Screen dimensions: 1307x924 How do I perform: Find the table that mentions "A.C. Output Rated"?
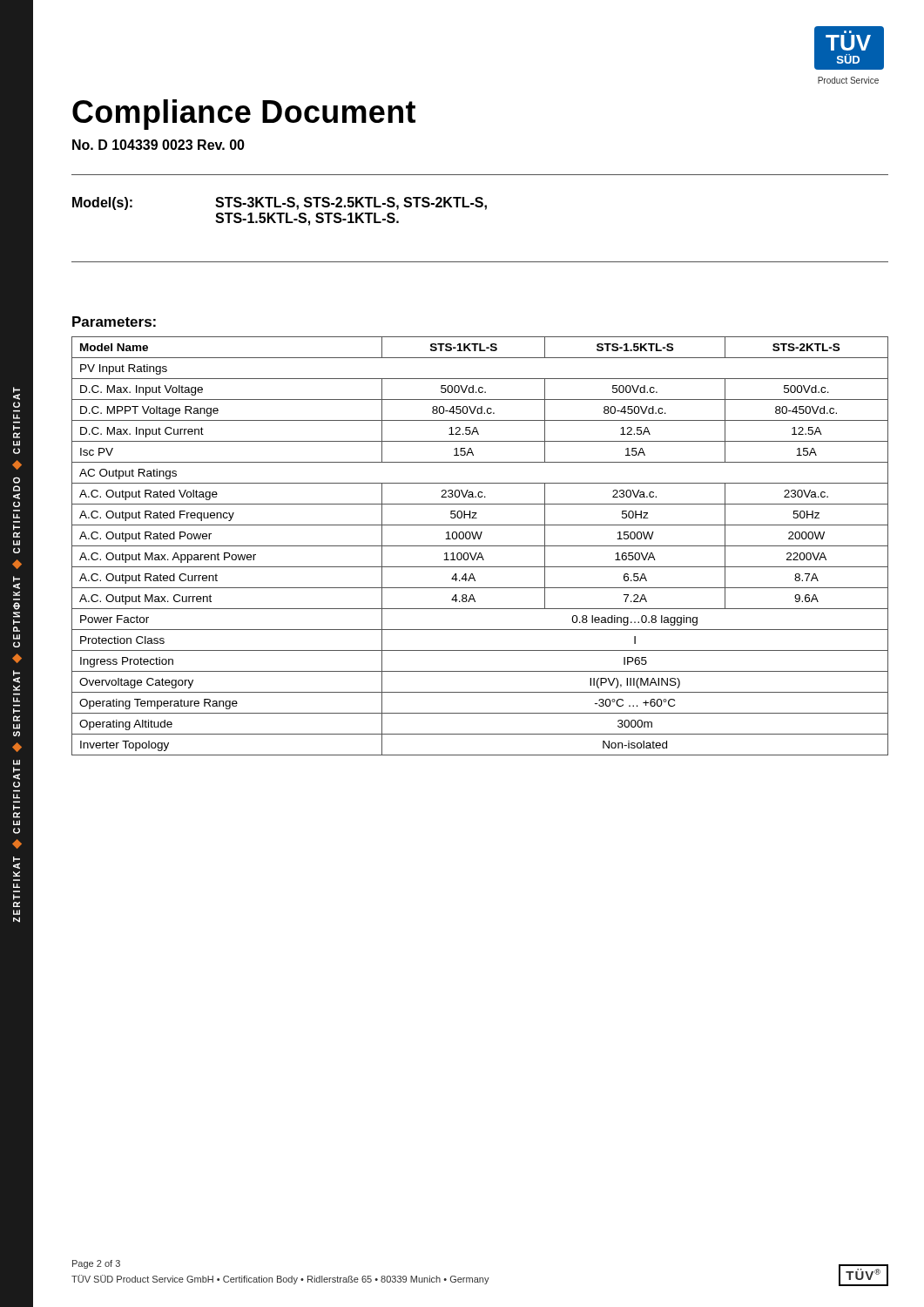(480, 546)
